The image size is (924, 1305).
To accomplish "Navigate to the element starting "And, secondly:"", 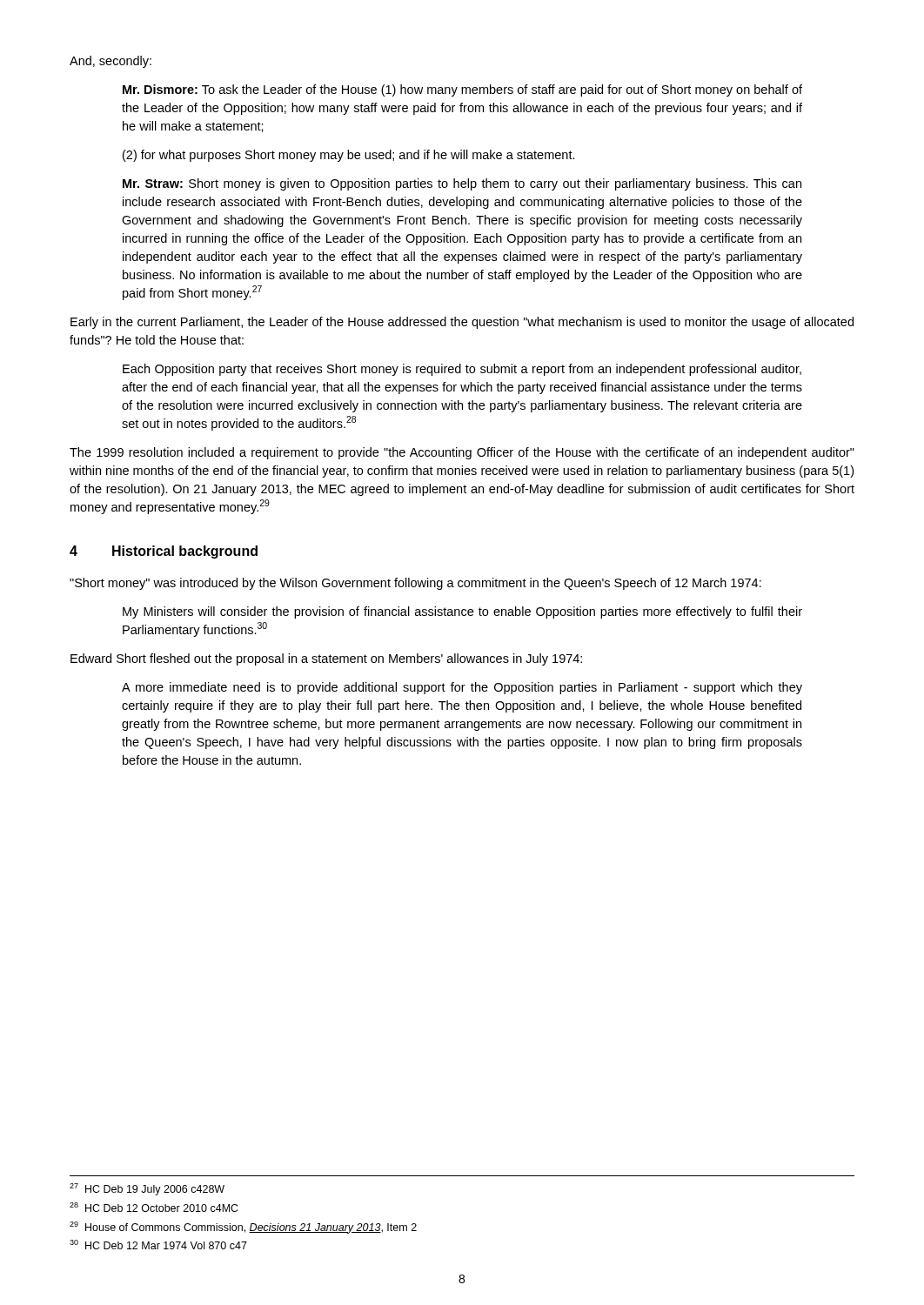I will click(x=111, y=61).
